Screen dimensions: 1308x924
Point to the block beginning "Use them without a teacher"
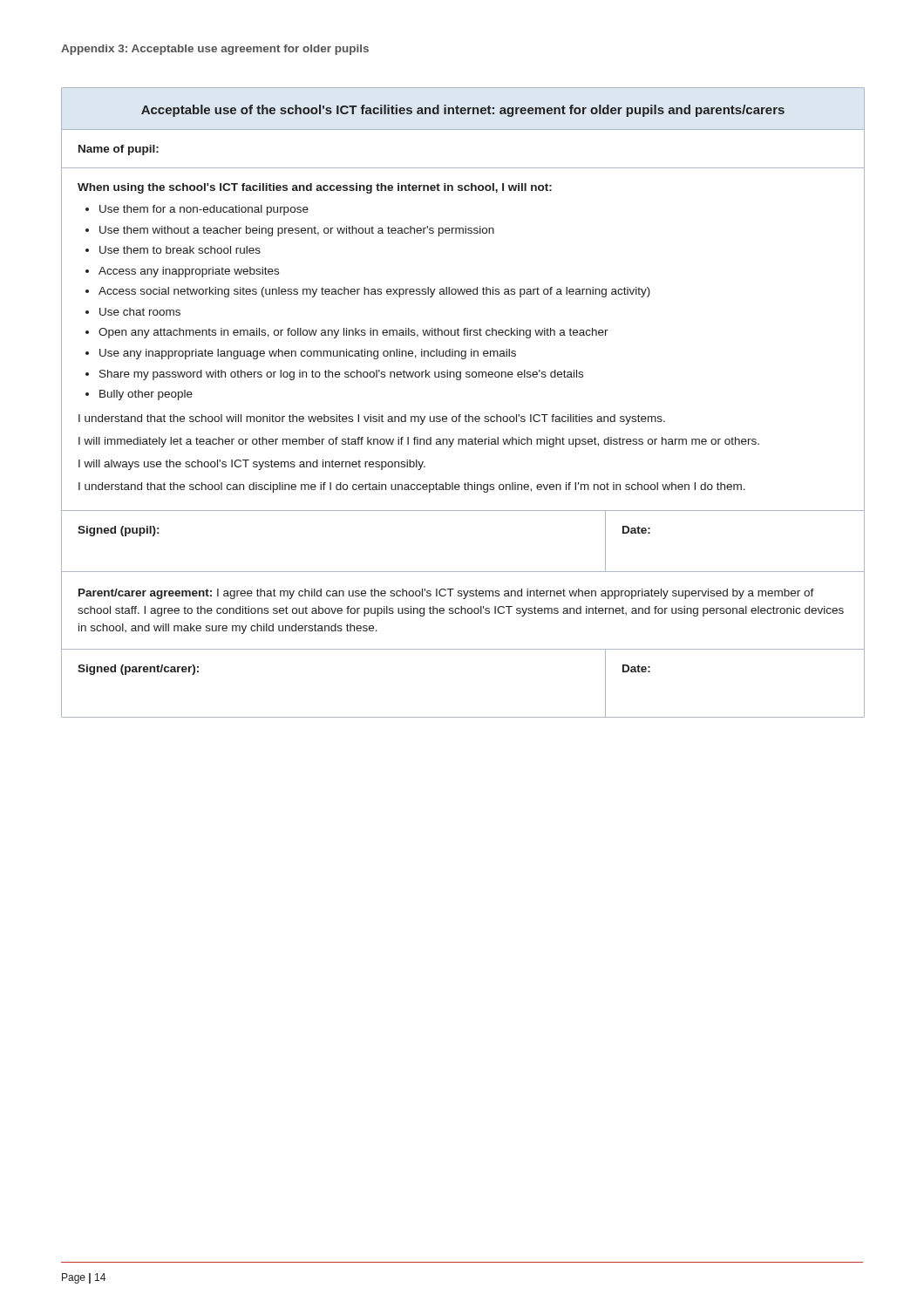point(473,230)
